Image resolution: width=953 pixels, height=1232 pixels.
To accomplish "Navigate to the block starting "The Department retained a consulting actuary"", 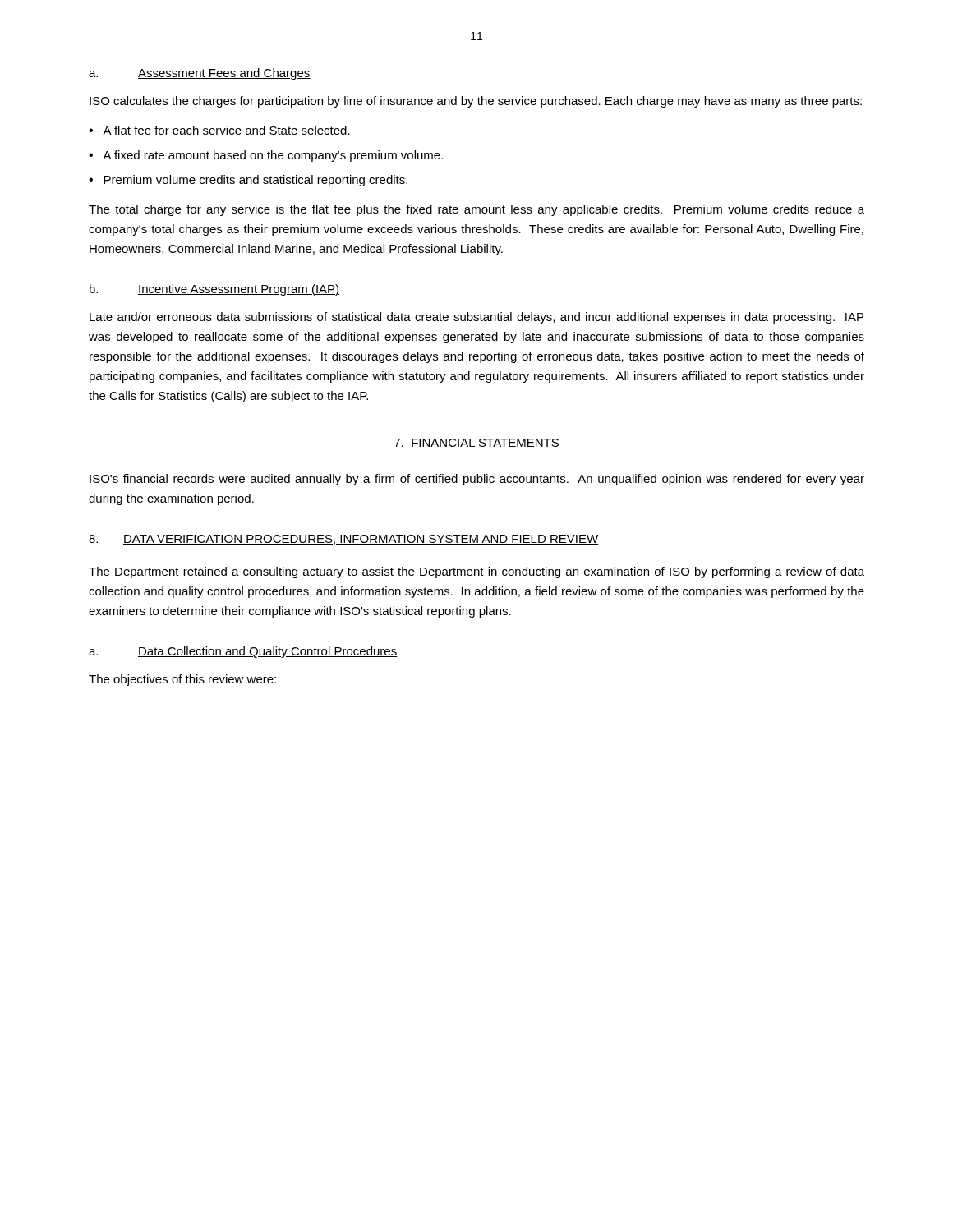I will 476,591.
